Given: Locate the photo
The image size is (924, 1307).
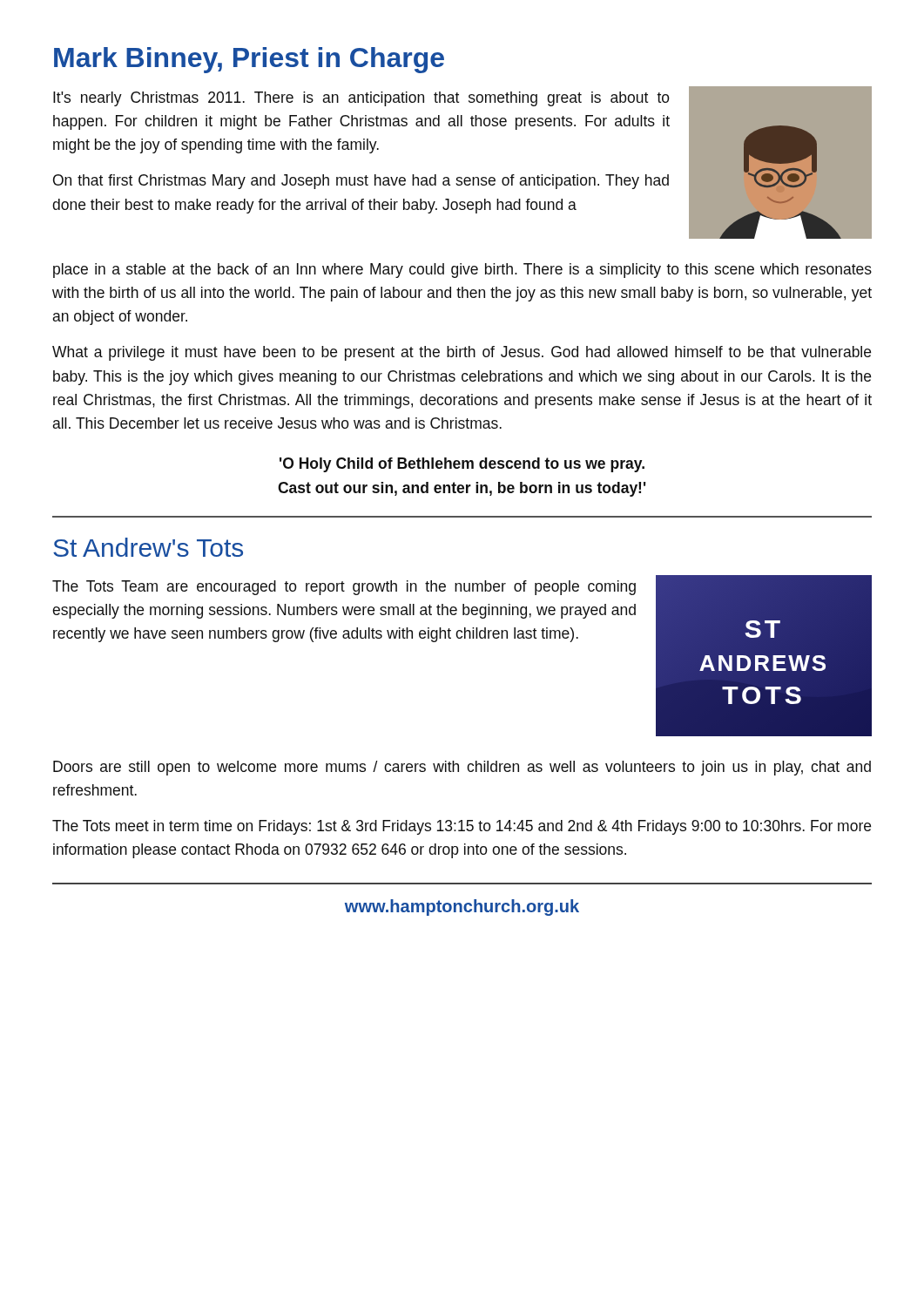Looking at the screenshot, I should (780, 164).
